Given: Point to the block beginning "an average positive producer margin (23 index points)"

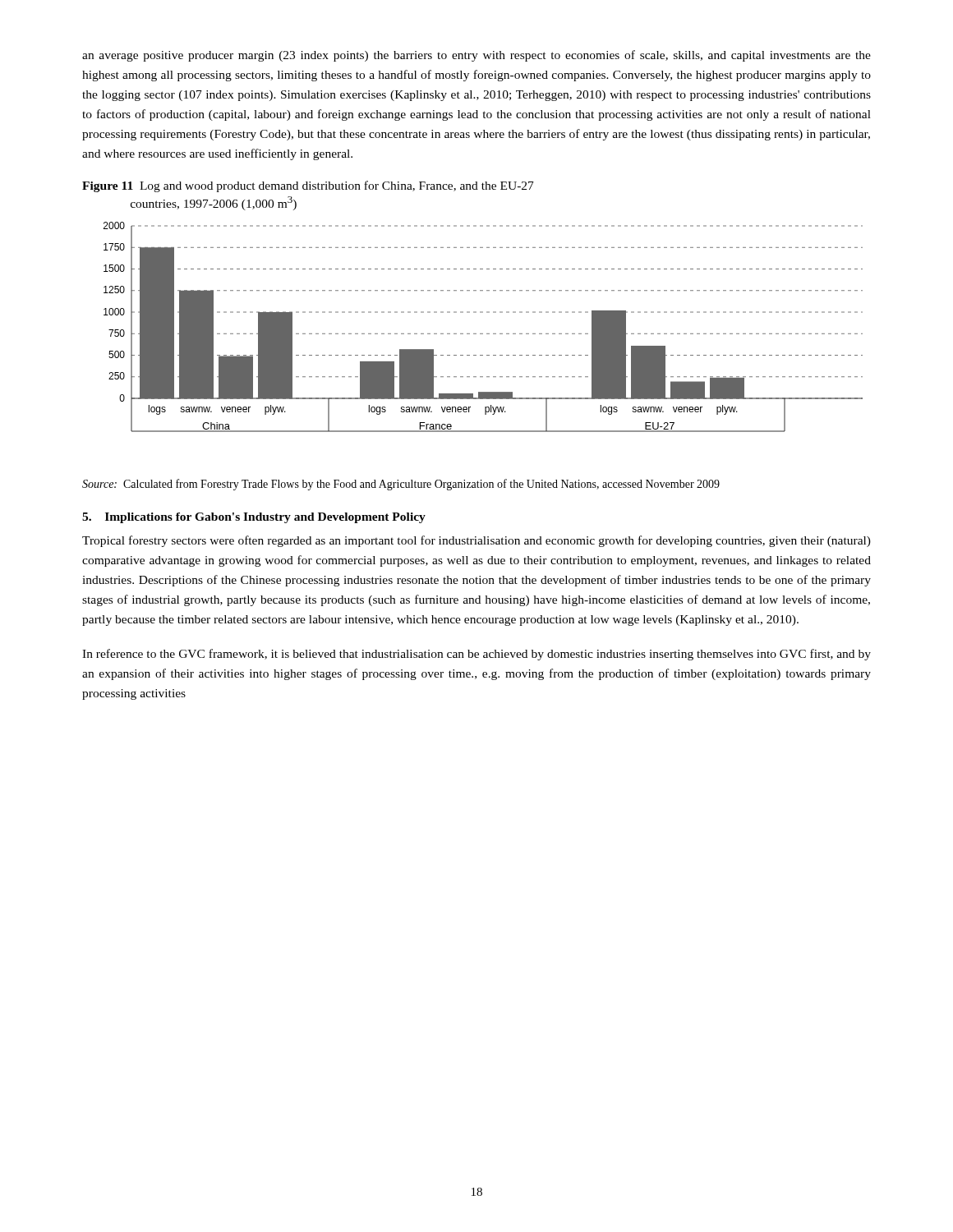Looking at the screenshot, I should pos(476,104).
